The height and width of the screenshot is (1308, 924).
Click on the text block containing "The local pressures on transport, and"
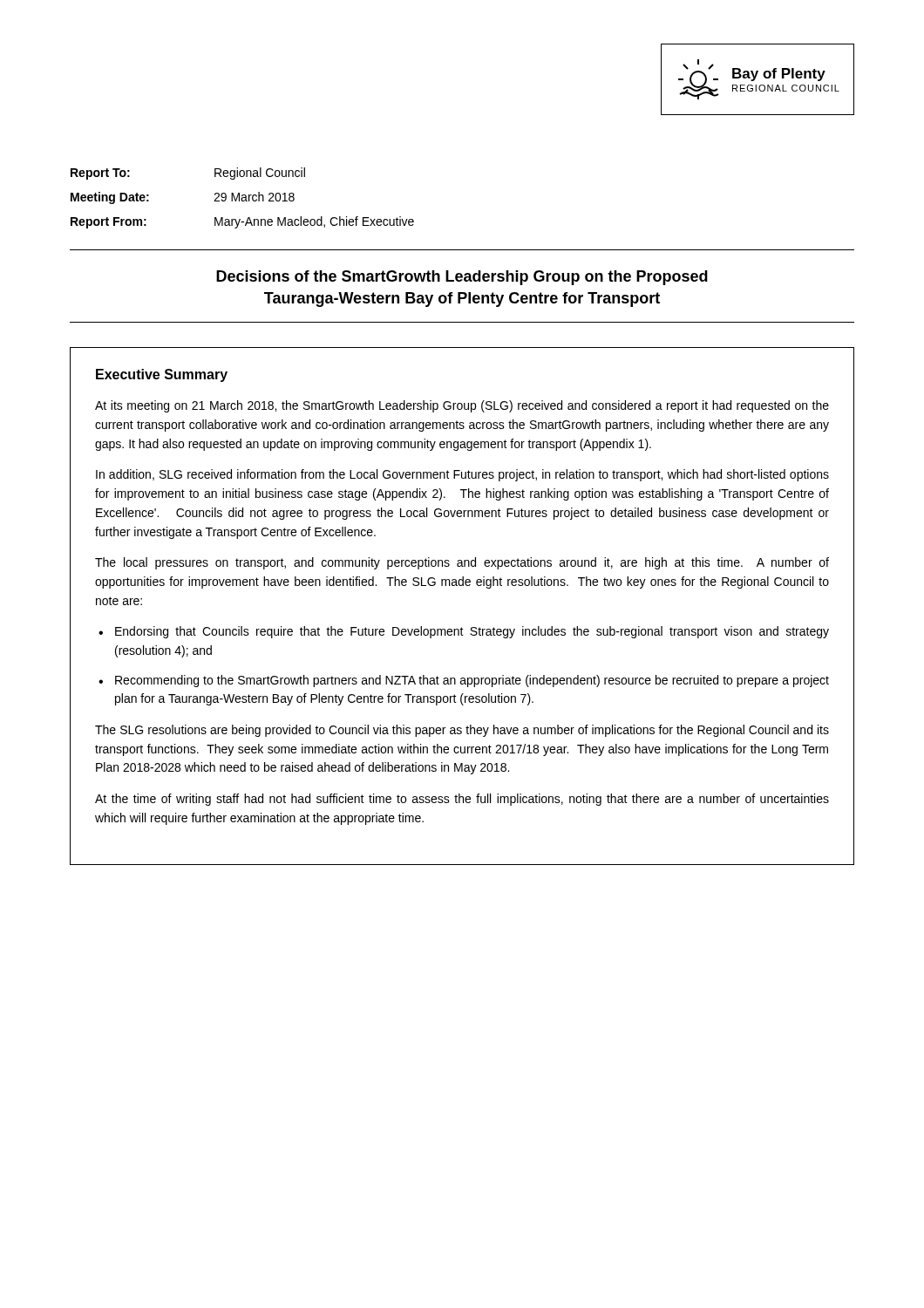click(462, 582)
